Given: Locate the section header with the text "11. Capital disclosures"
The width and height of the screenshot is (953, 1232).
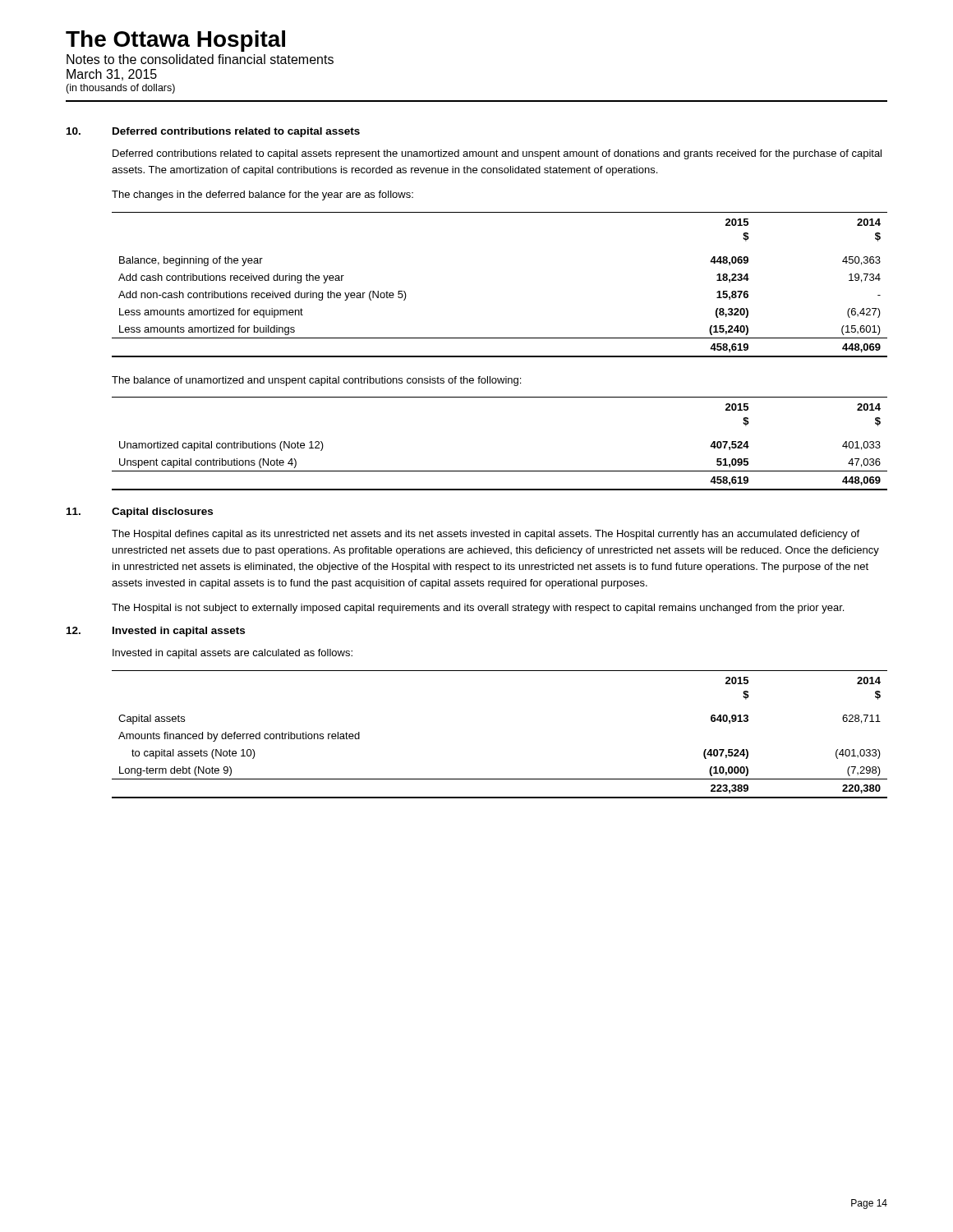Looking at the screenshot, I should [x=140, y=511].
